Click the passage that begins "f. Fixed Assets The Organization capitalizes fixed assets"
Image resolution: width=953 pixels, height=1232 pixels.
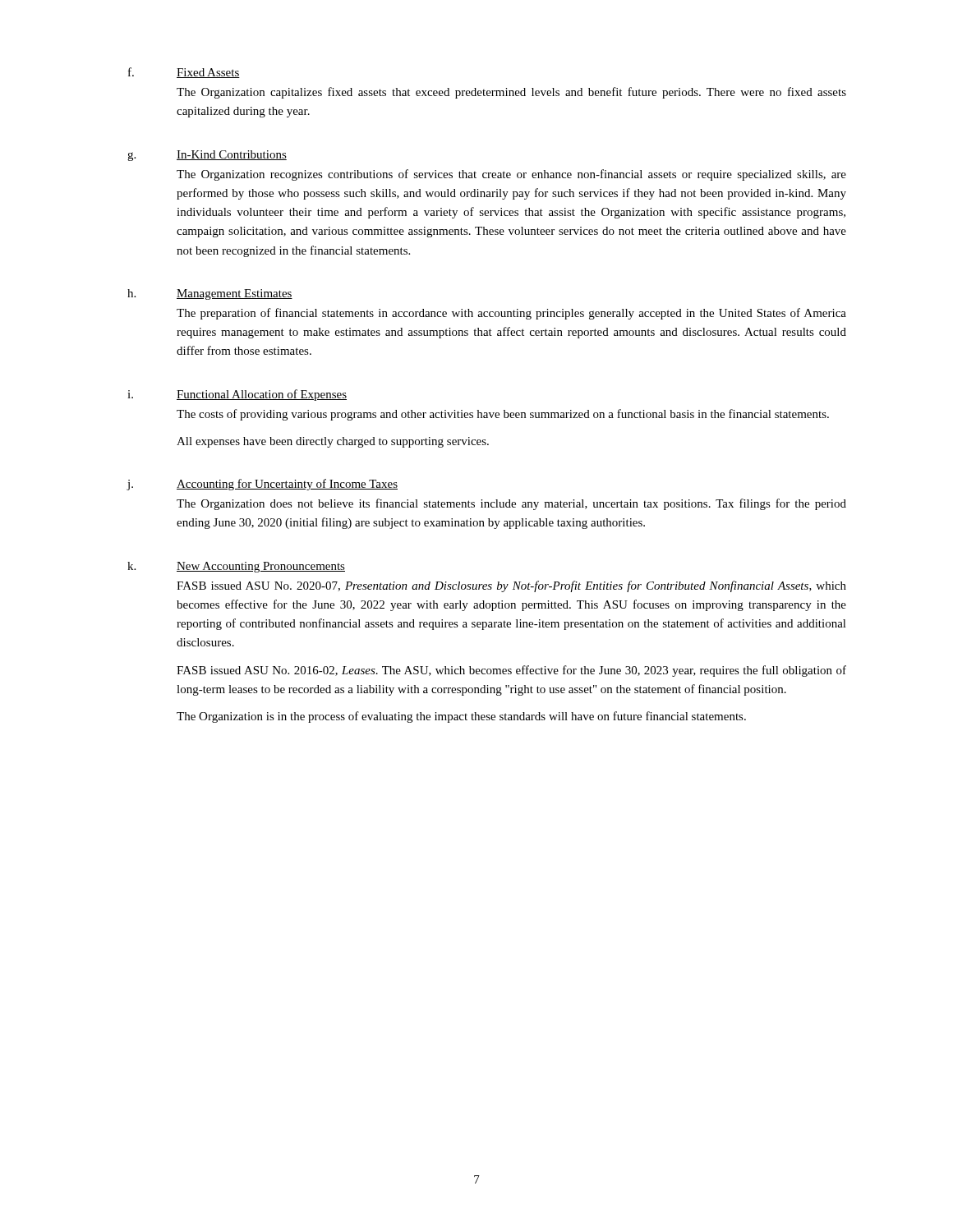coord(487,98)
